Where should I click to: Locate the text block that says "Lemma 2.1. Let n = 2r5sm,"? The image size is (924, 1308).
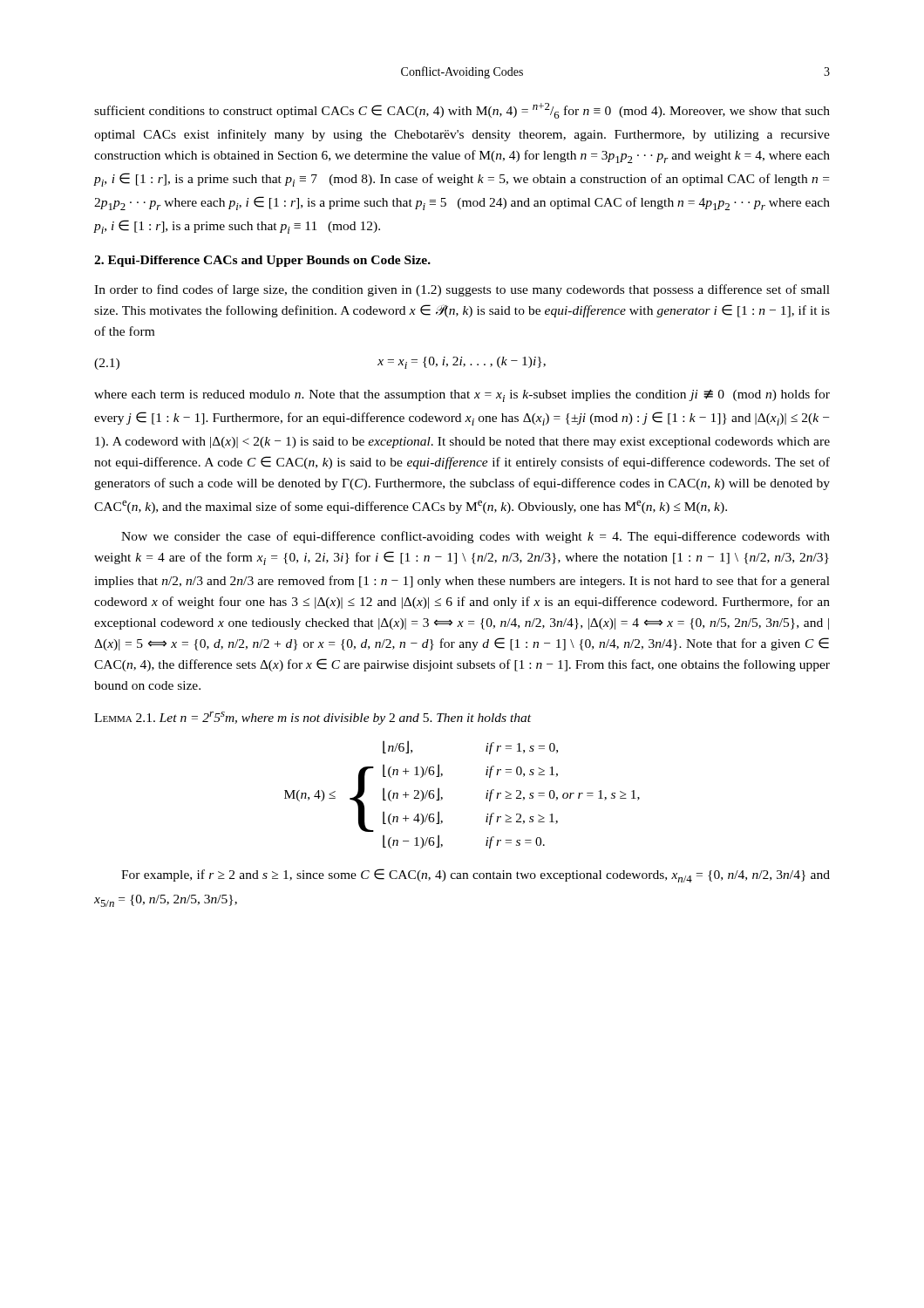point(462,717)
